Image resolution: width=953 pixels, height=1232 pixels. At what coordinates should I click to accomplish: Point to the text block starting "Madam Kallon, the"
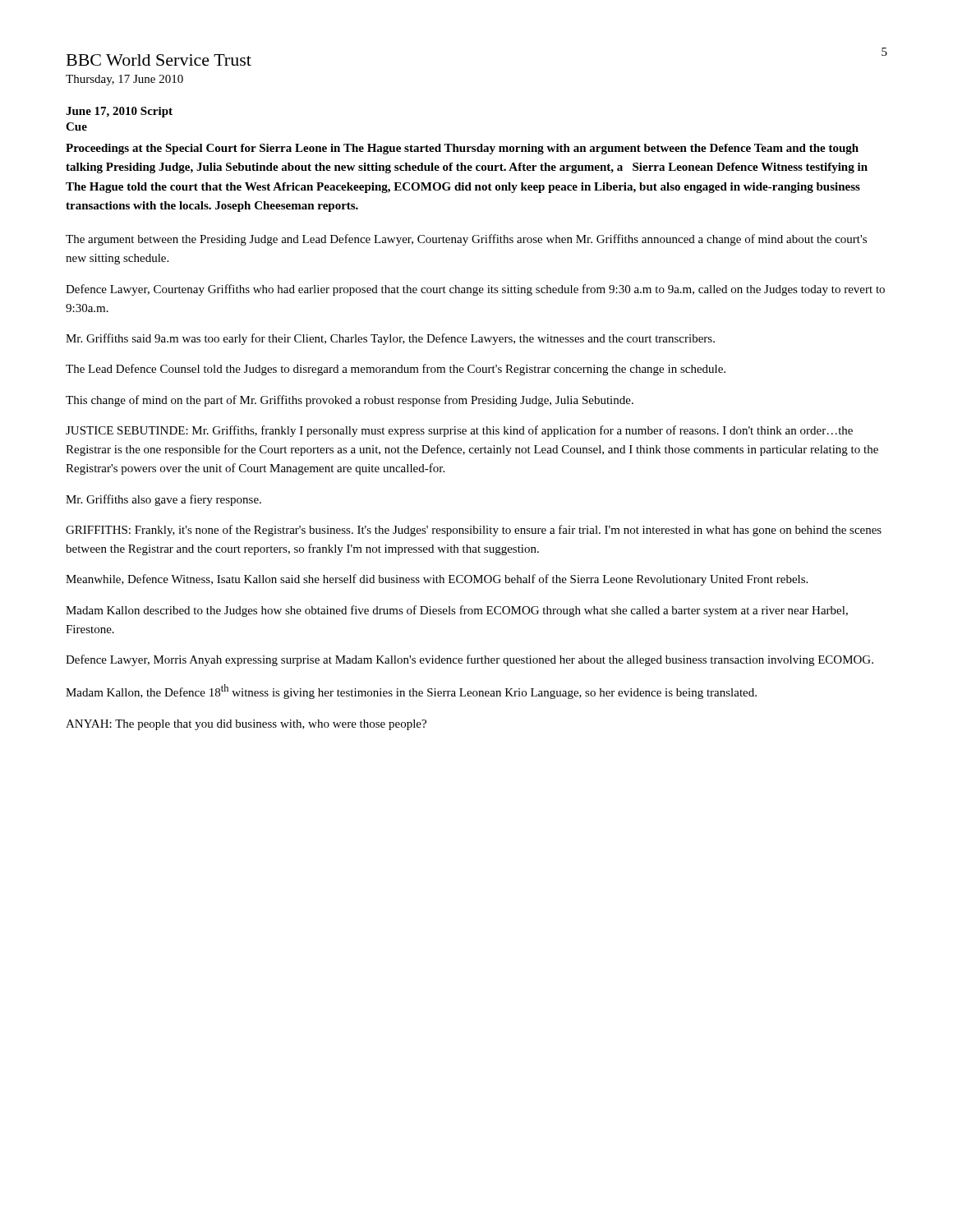412,691
